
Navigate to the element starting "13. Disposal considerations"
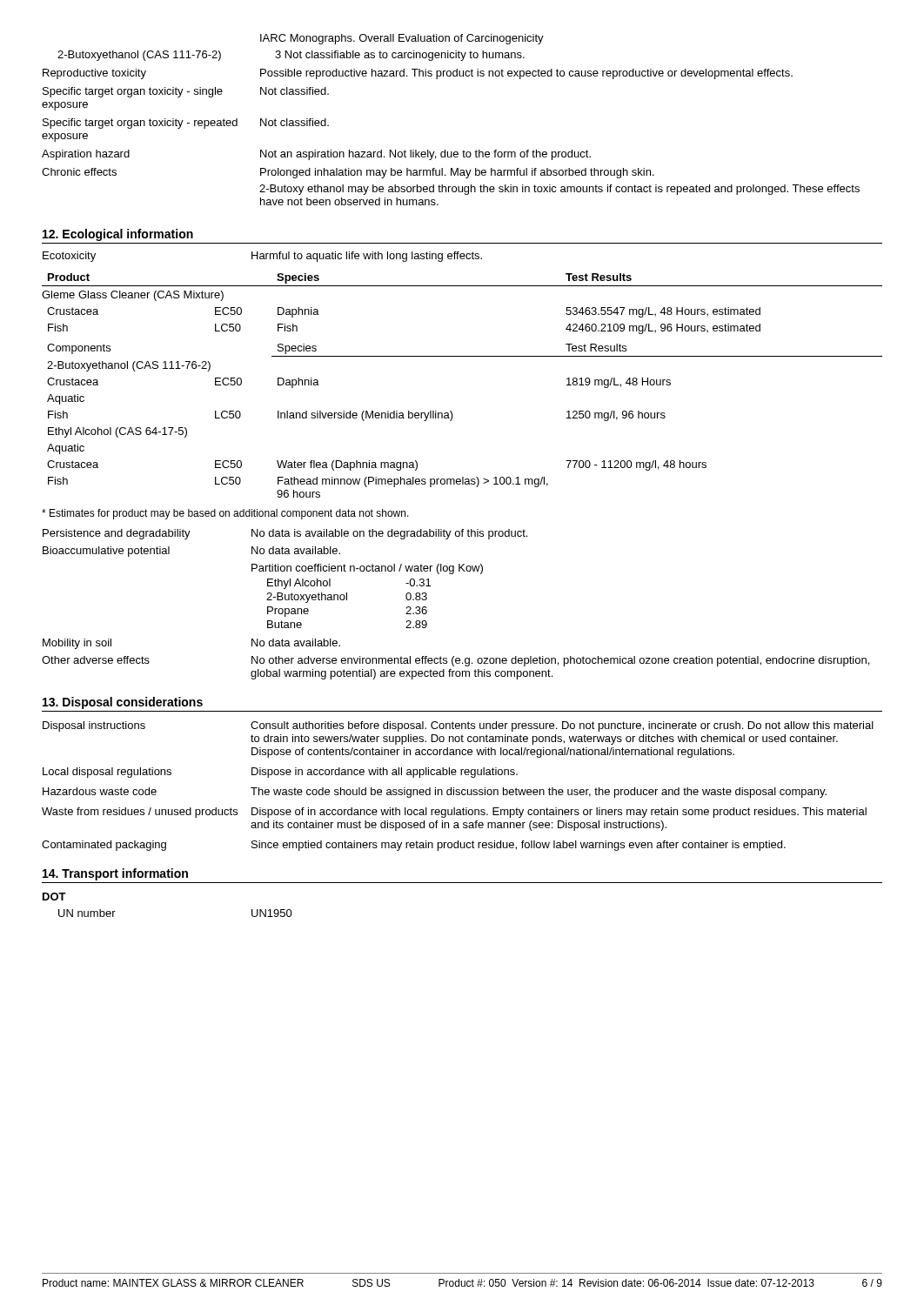pos(122,702)
